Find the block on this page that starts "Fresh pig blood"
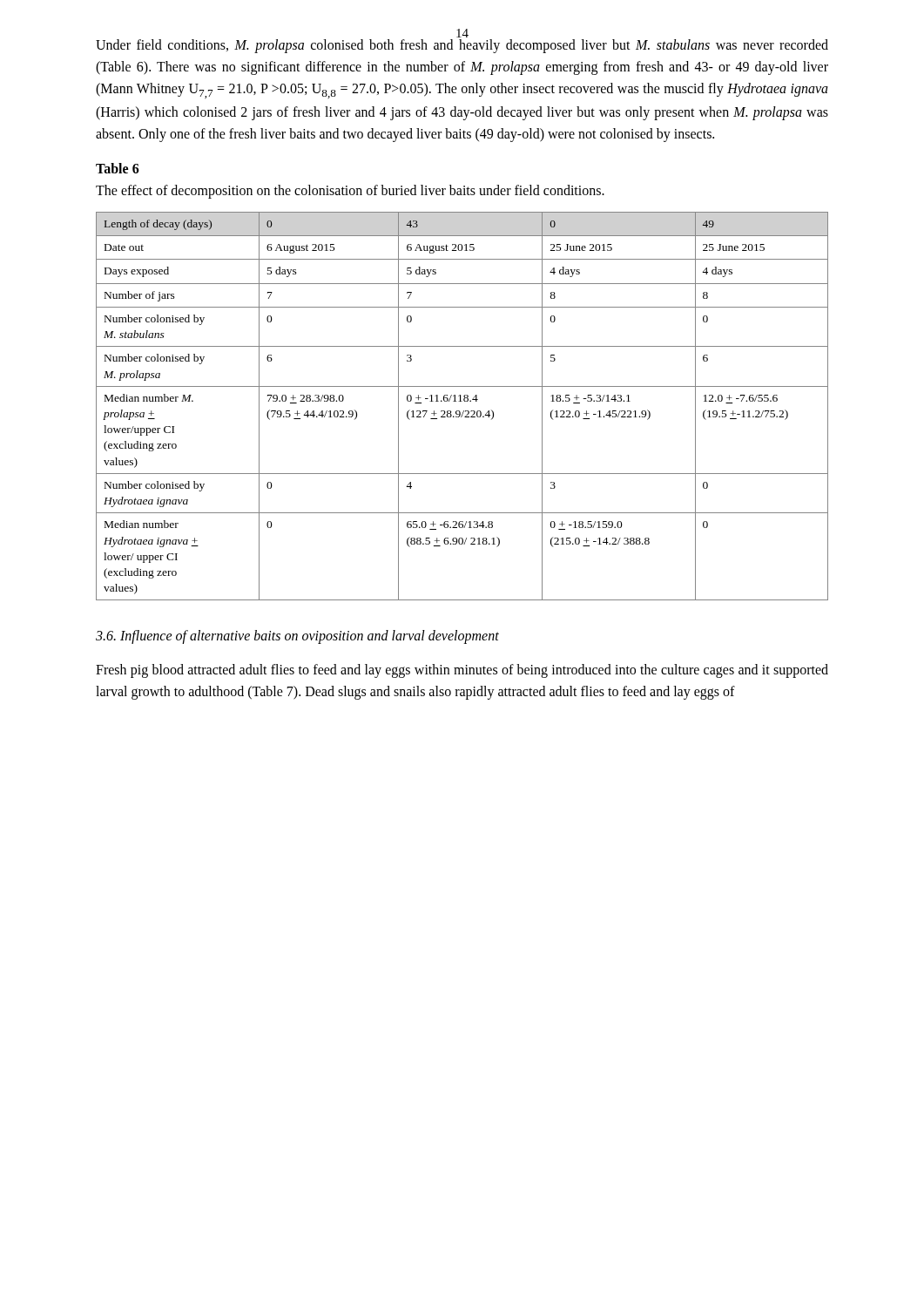Viewport: 924px width, 1307px height. click(462, 682)
